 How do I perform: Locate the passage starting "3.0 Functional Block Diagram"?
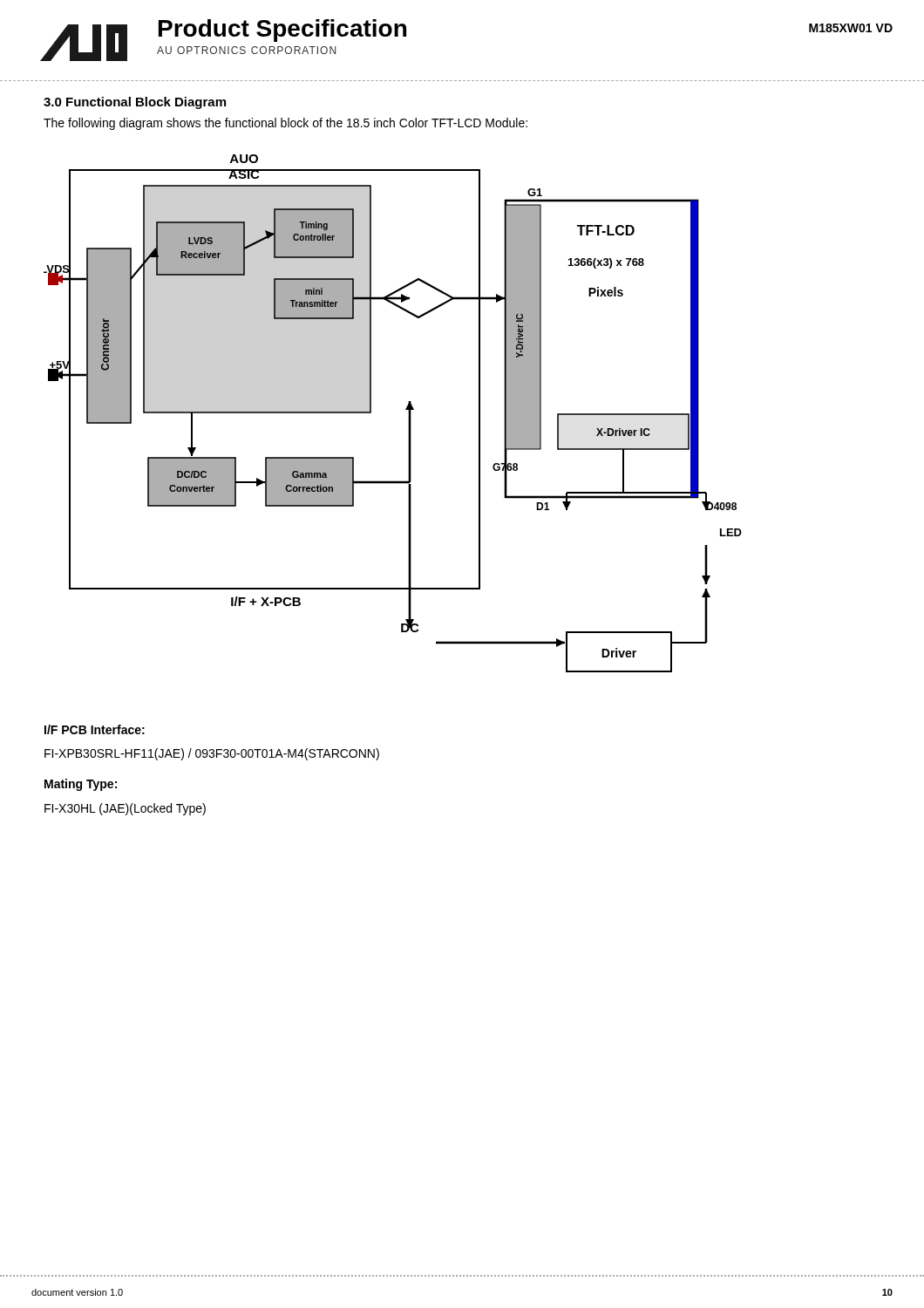tap(135, 102)
